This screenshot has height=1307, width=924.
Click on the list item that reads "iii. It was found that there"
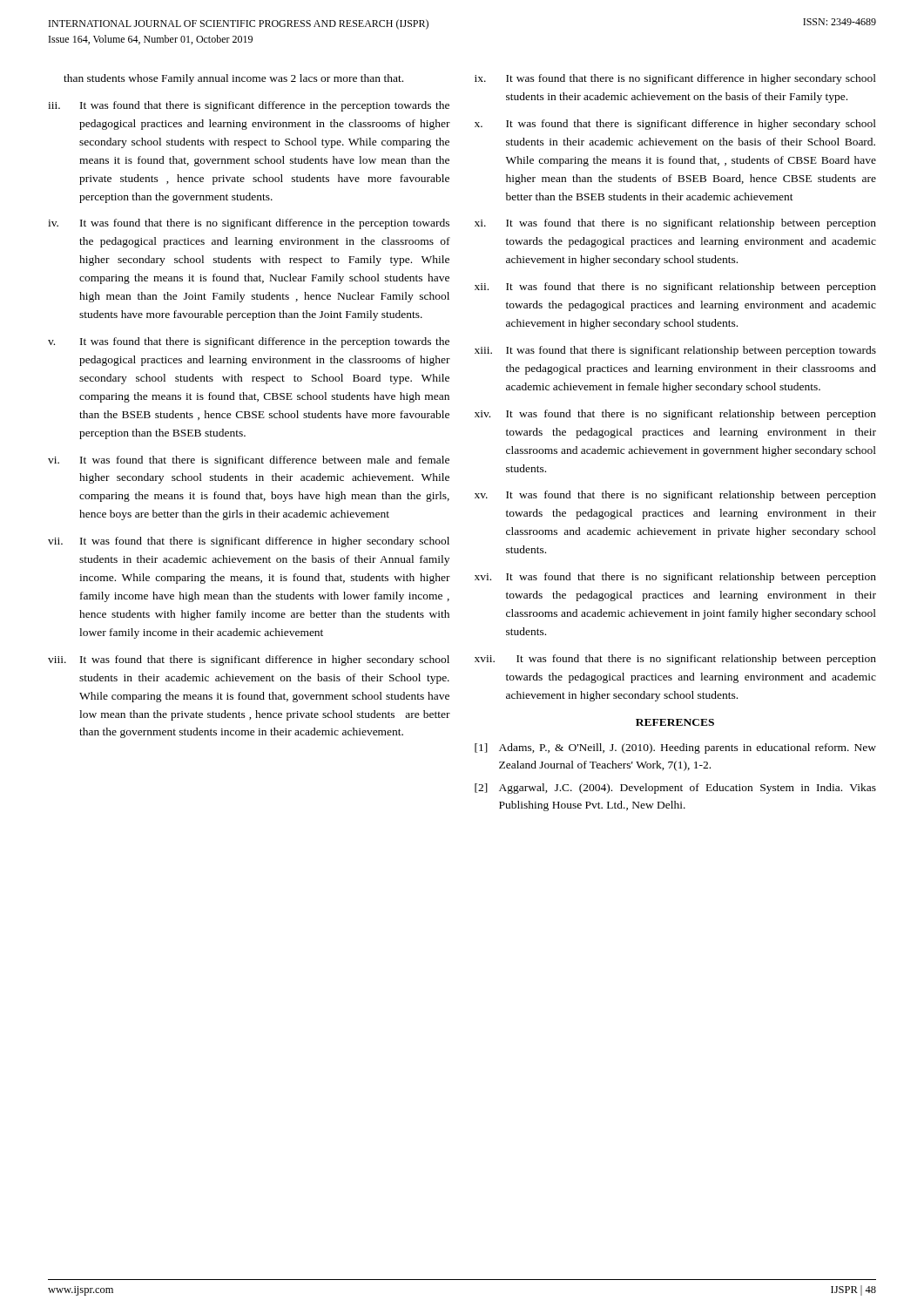pyautogui.click(x=249, y=151)
